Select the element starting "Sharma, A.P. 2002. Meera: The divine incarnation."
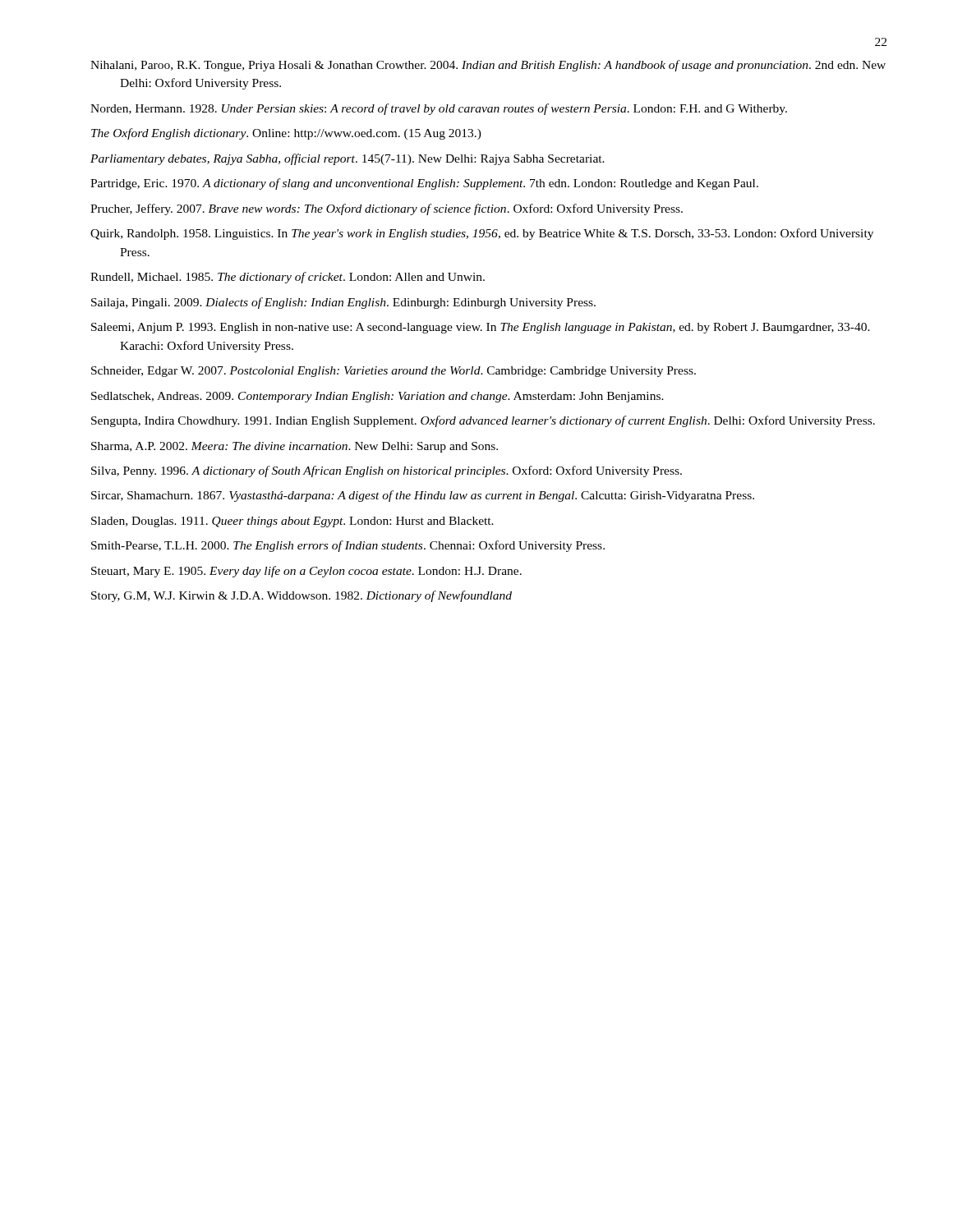Image resolution: width=953 pixels, height=1232 pixels. click(x=295, y=445)
